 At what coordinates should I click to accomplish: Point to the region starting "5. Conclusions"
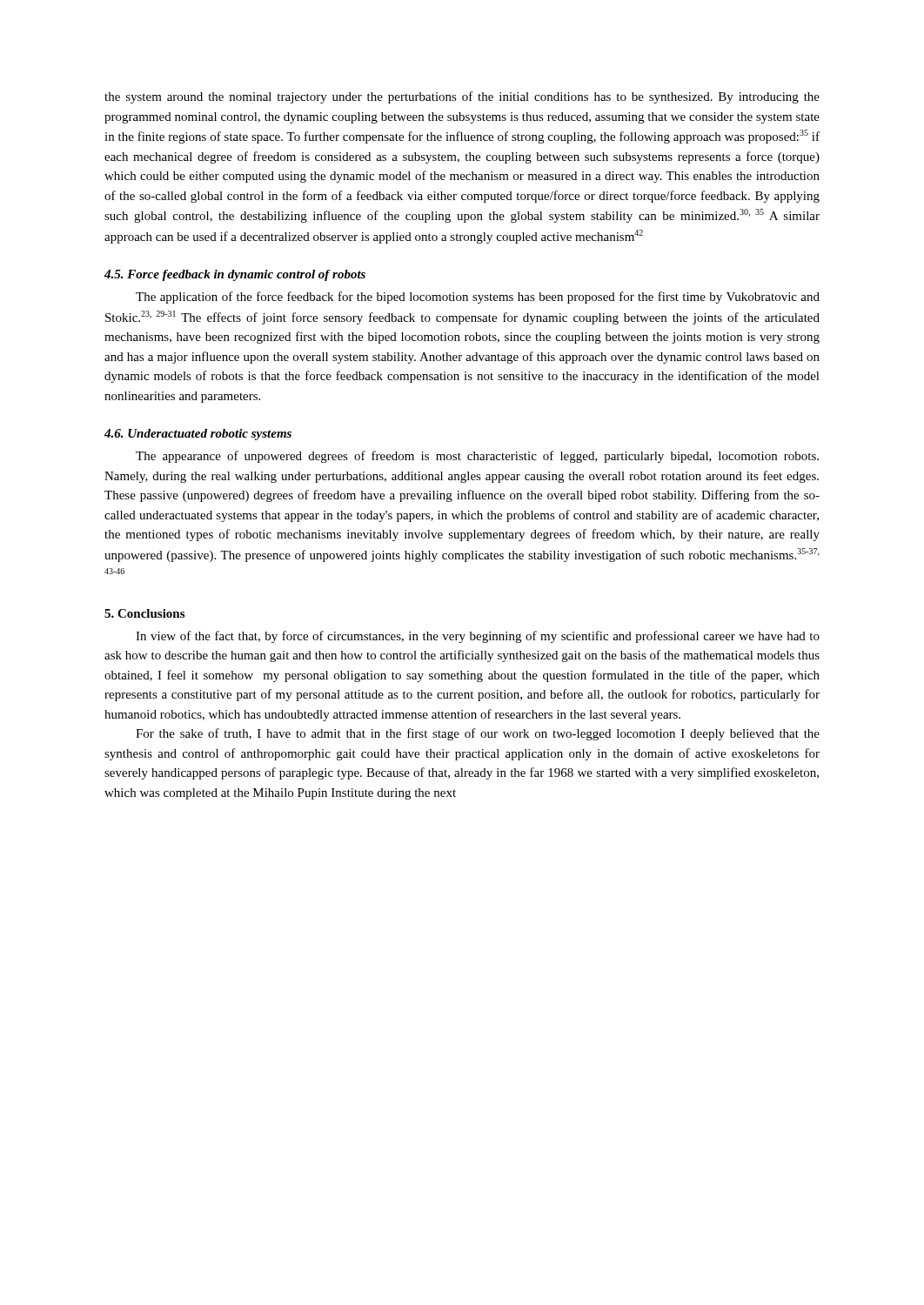(x=145, y=613)
